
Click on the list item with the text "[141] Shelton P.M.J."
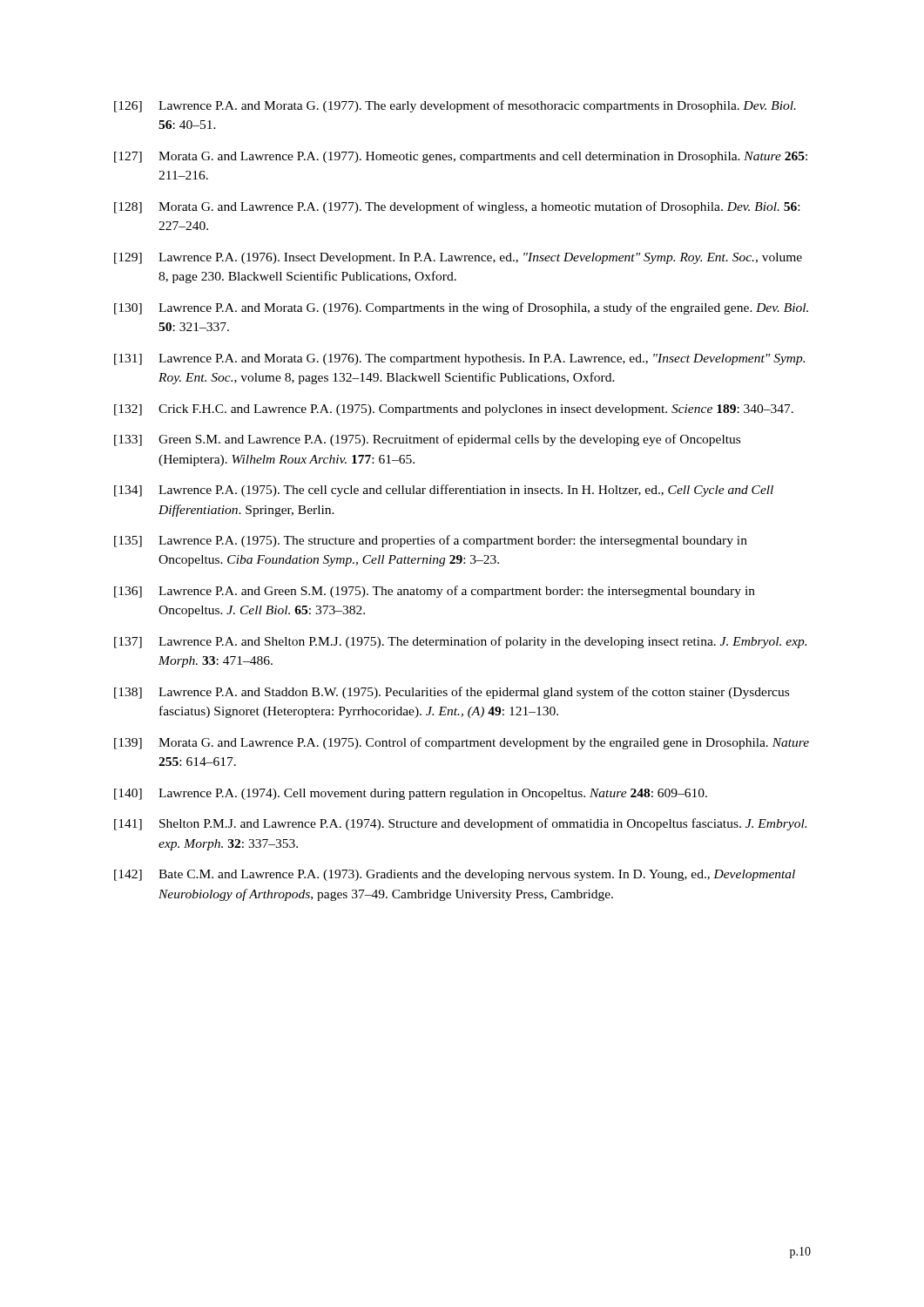tap(462, 834)
